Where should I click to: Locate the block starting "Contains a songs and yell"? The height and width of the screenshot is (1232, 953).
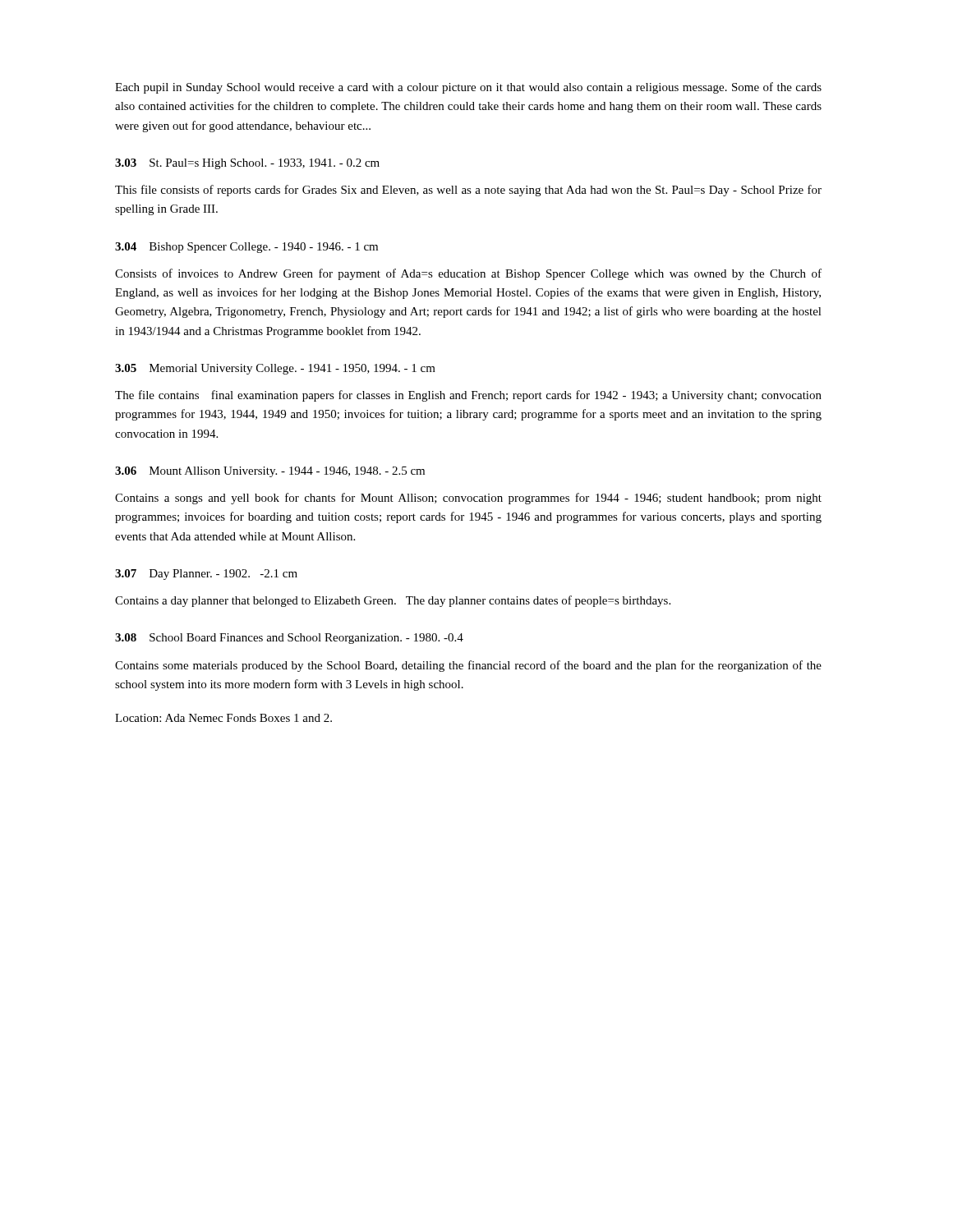pyautogui.click(x=468, y=517)
